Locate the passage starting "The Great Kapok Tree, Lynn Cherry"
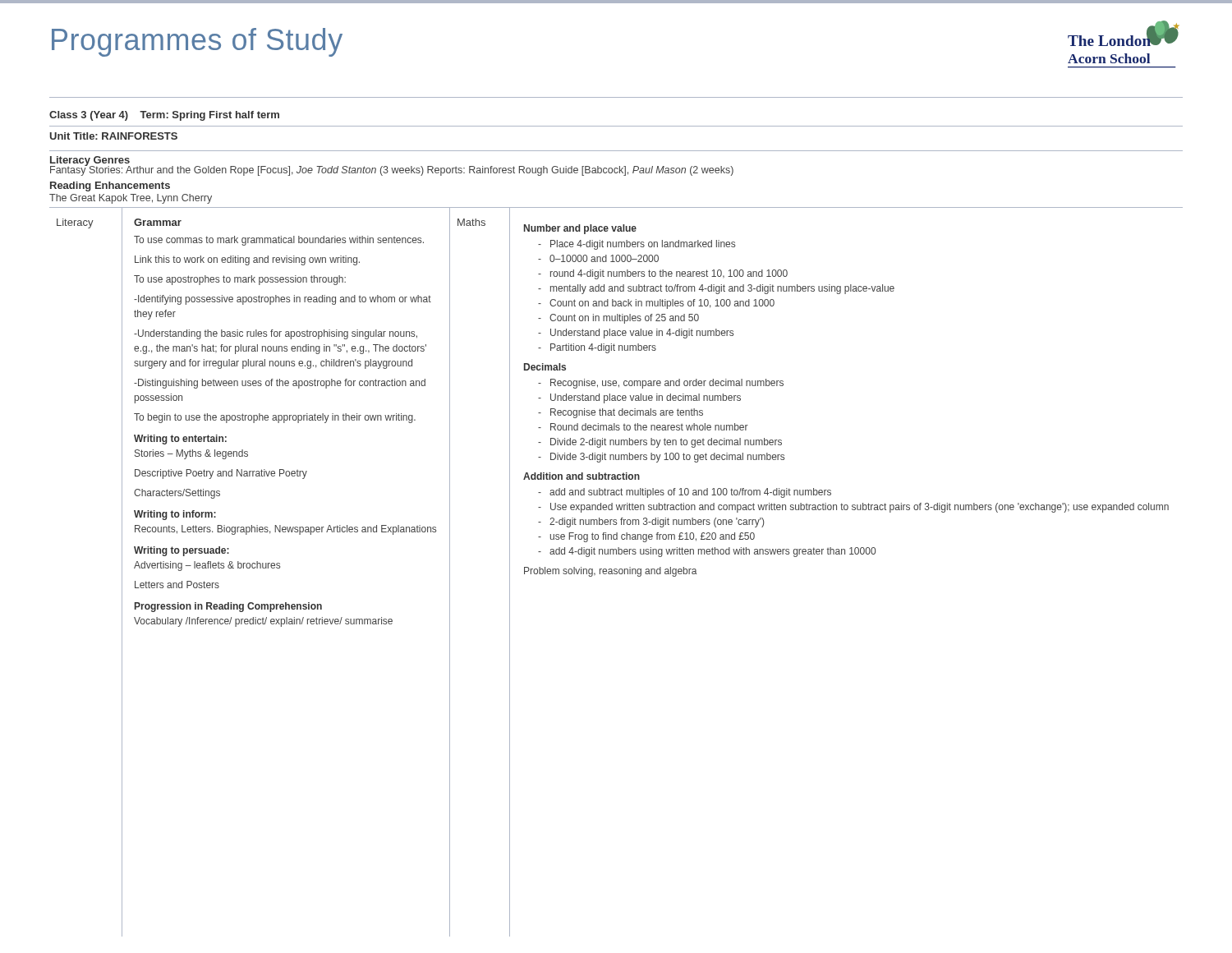Screen dimensions: 953x1232 (131, 198)
